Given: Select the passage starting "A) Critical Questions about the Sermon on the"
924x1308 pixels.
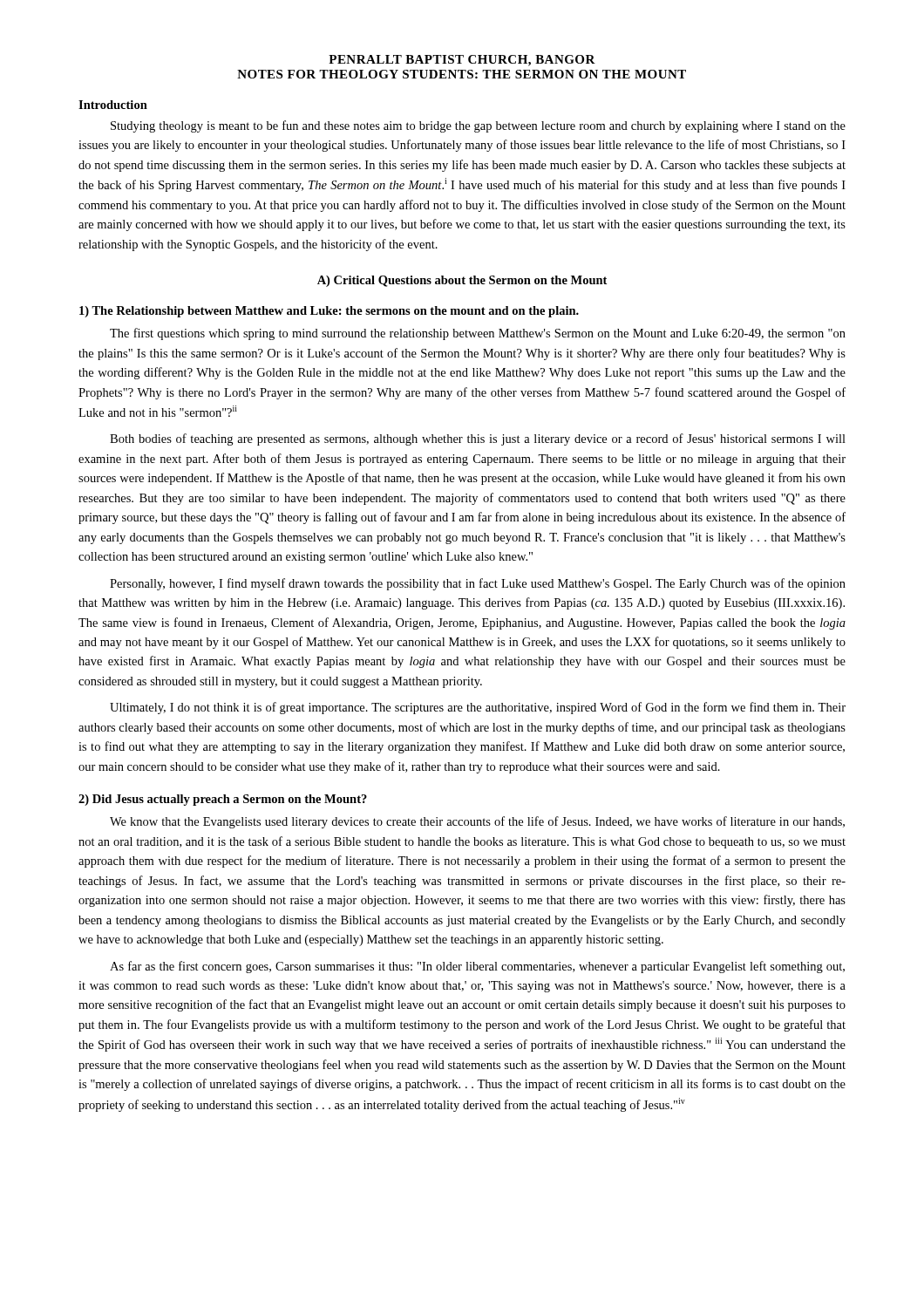Looking at the screenshot, I should pos(462,280).
